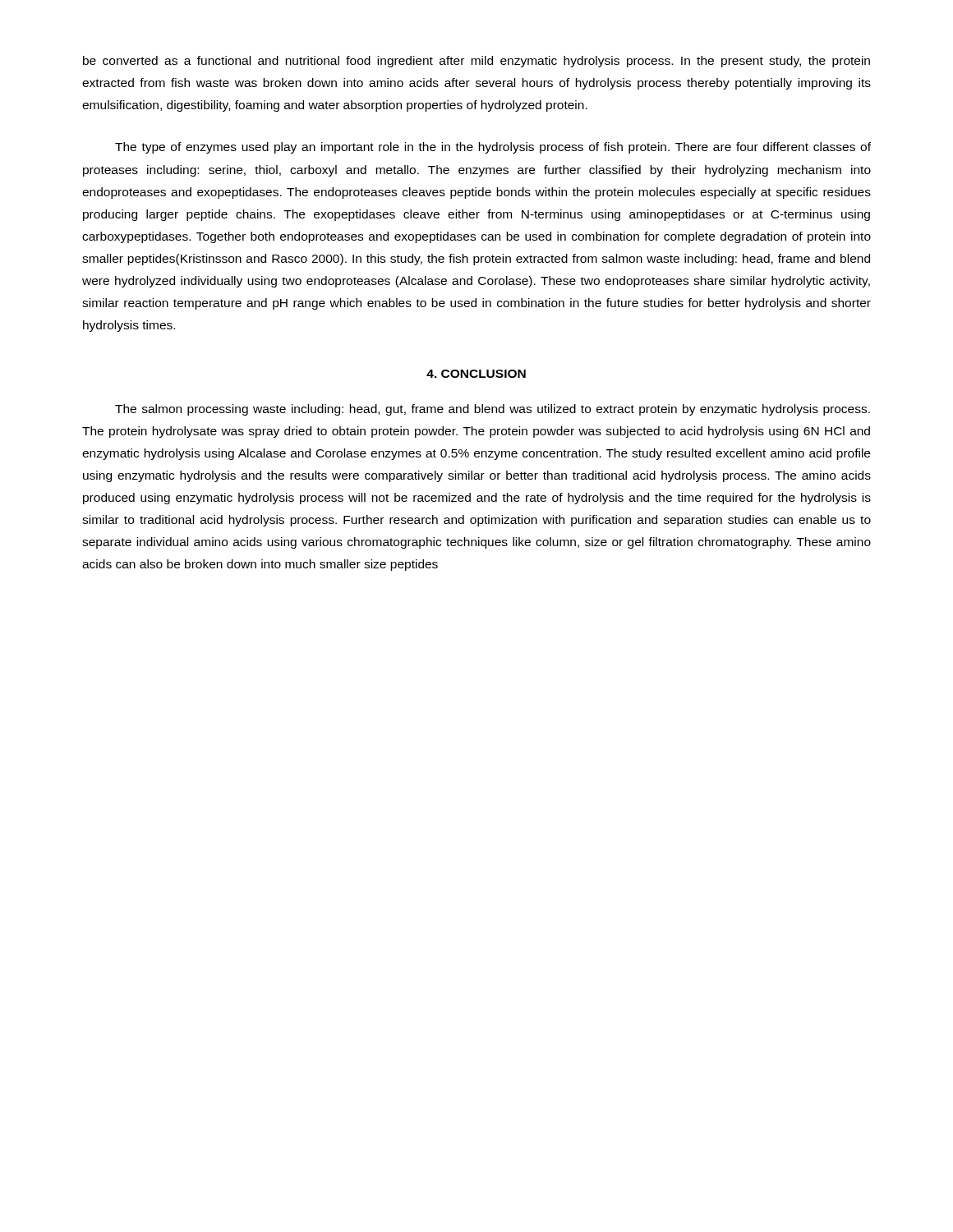Locate the block of text that opens with "be converted as a functional"

coord(476,83)
